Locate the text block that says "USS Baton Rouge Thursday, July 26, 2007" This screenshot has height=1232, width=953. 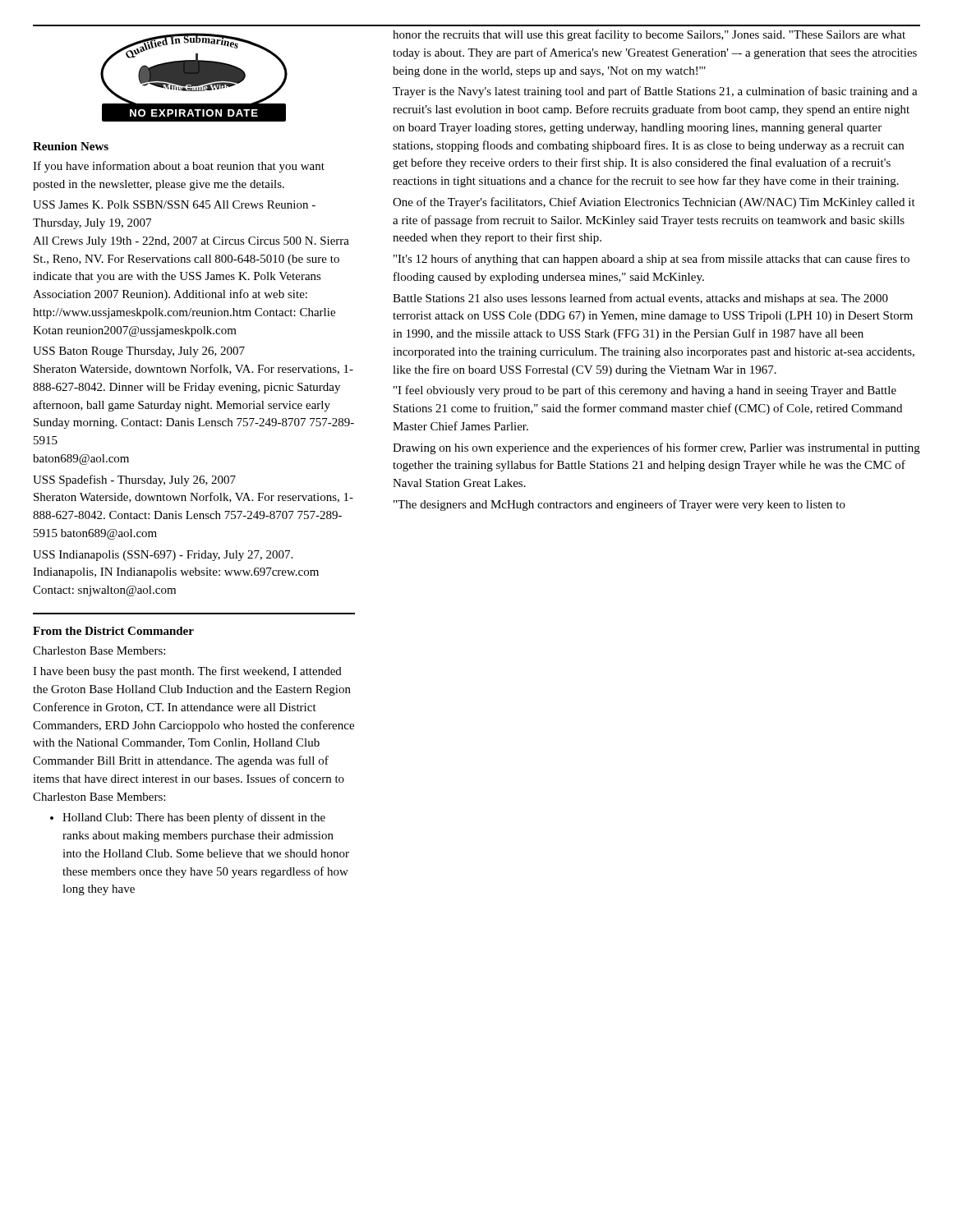(x=194, y=405)
